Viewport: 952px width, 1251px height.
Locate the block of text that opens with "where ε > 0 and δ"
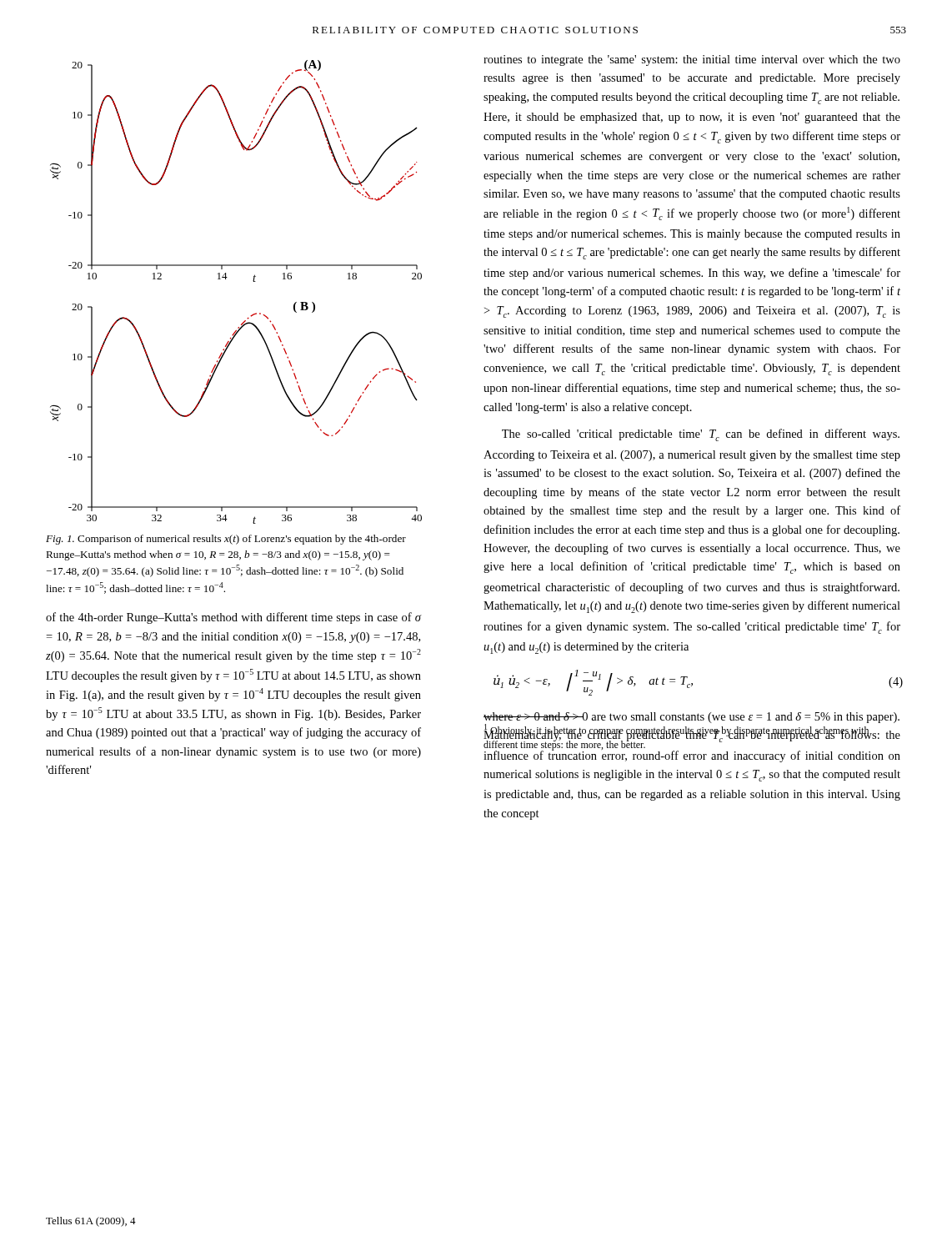692,765
